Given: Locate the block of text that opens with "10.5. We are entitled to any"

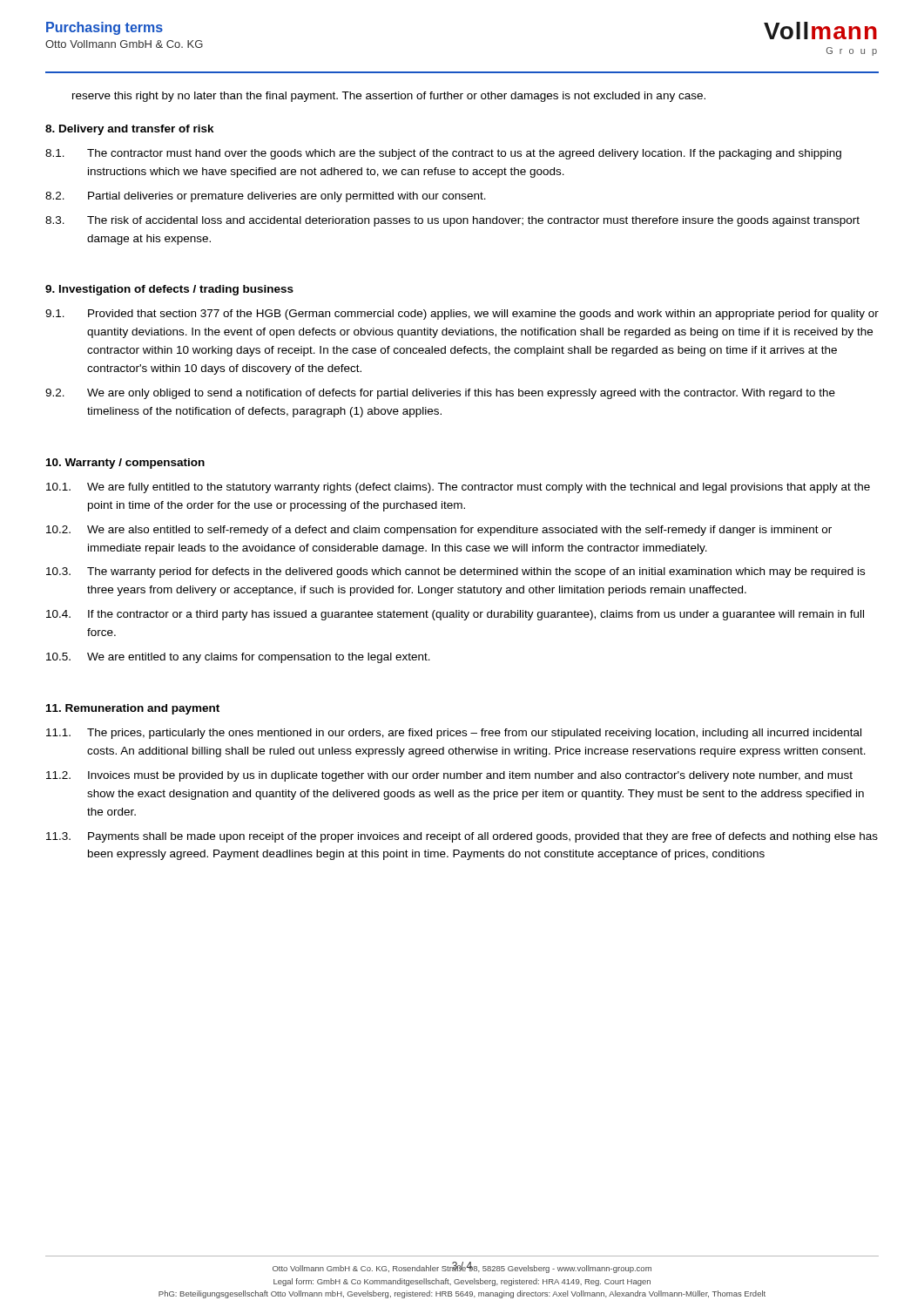Looking at the screenshot, I should click(238, 658).
